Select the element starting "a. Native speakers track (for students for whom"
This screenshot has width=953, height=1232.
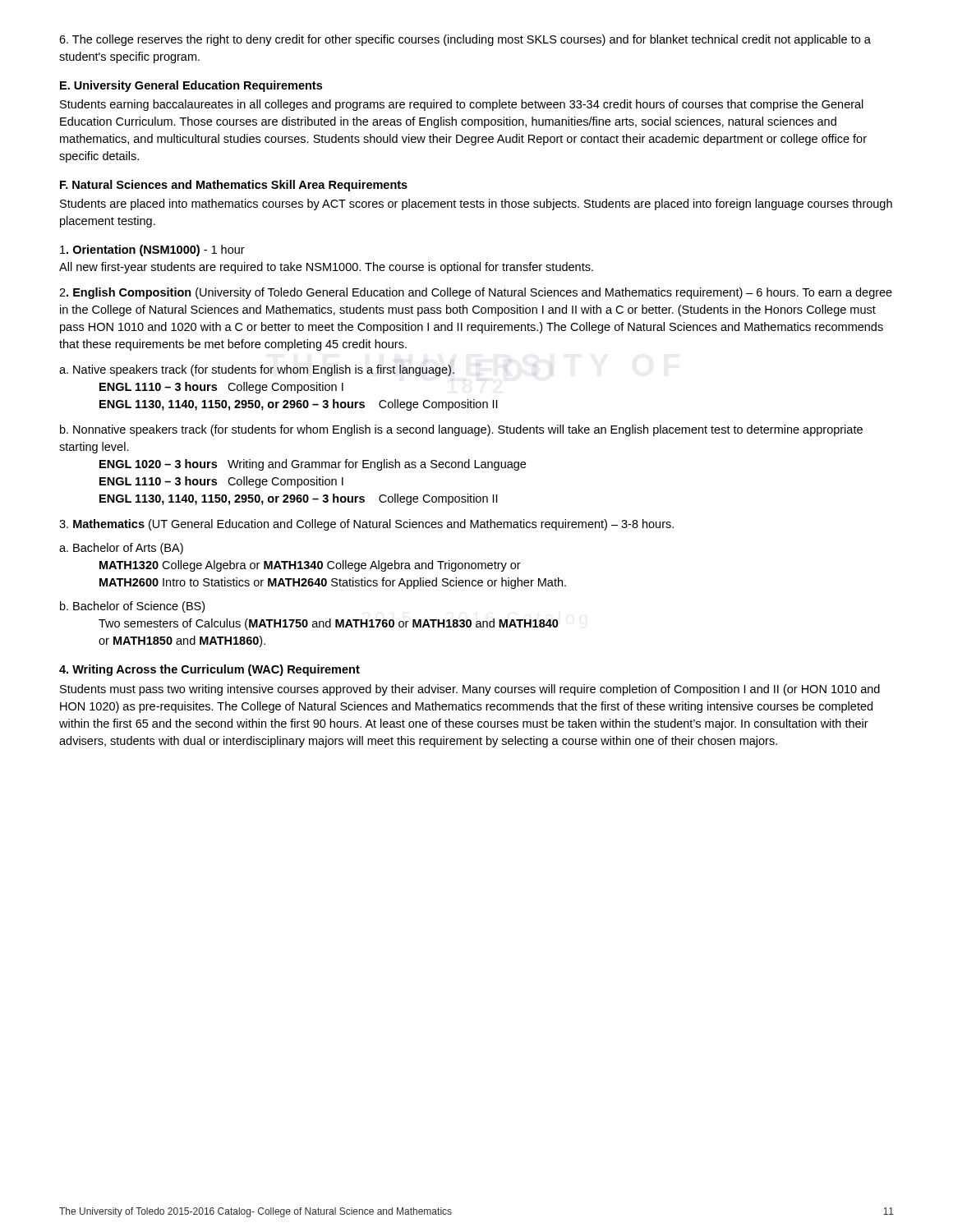pos(476,388)
